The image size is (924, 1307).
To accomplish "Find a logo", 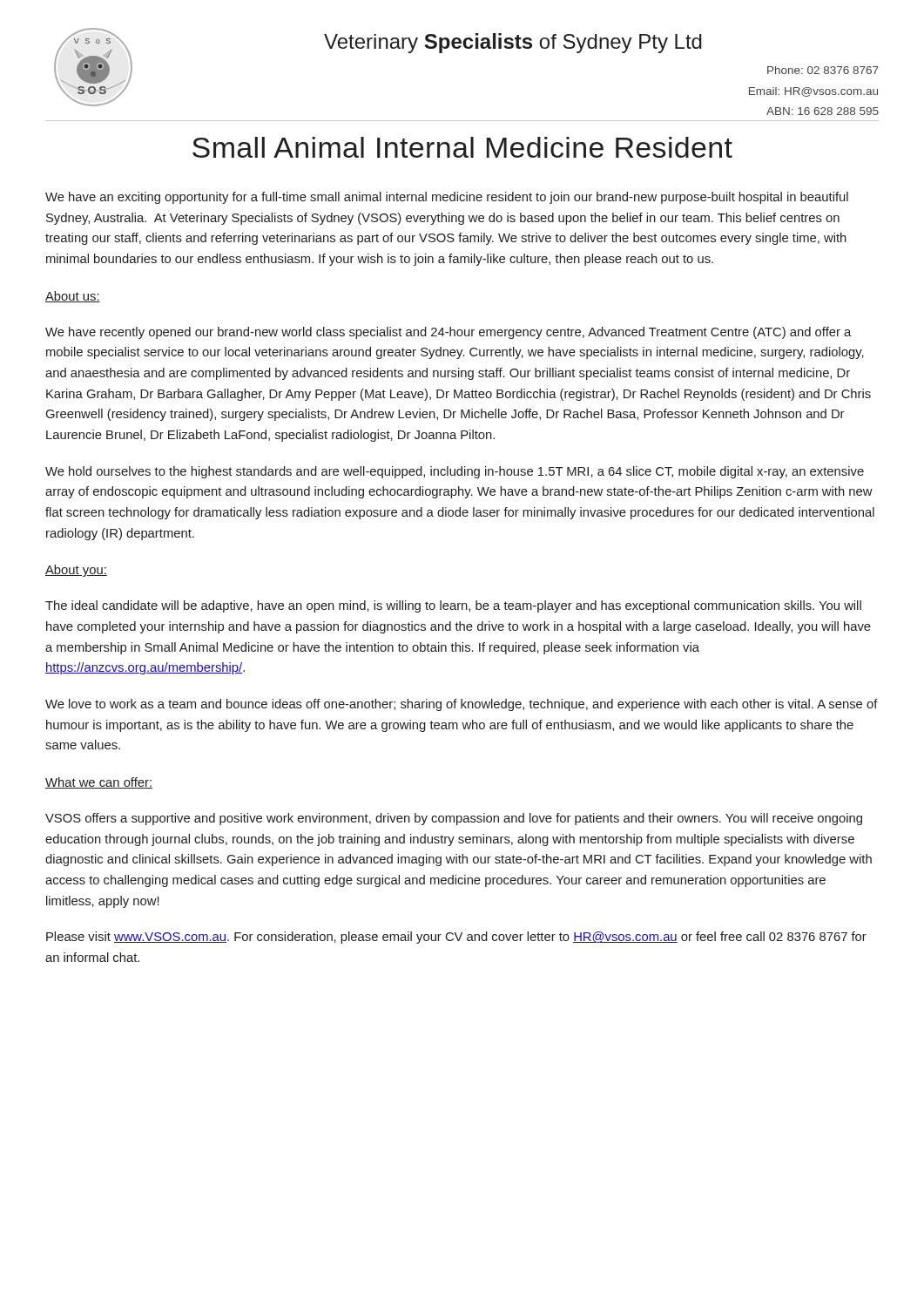I will coord(93,67).
